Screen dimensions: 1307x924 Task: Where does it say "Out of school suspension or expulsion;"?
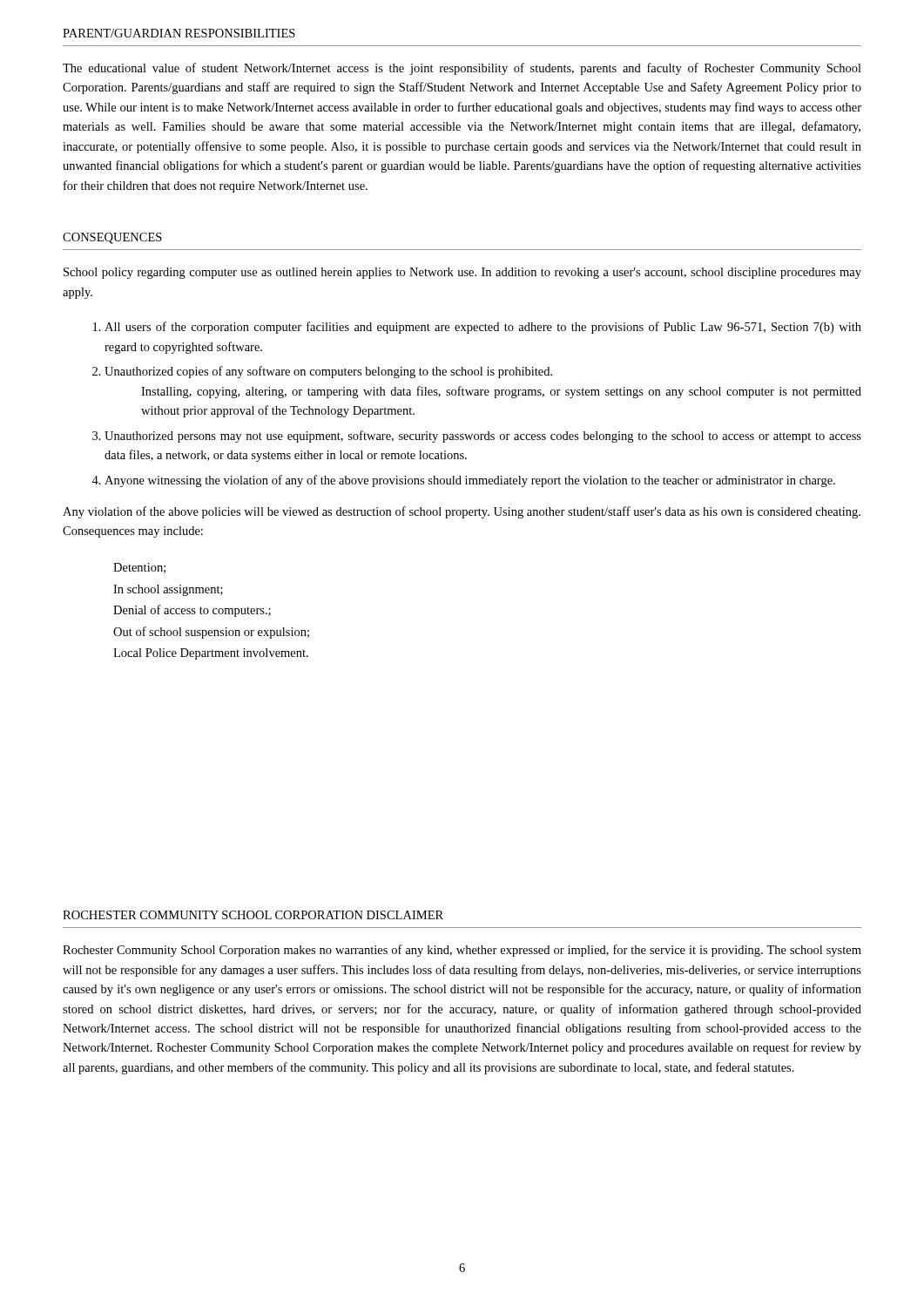(212, 632)
